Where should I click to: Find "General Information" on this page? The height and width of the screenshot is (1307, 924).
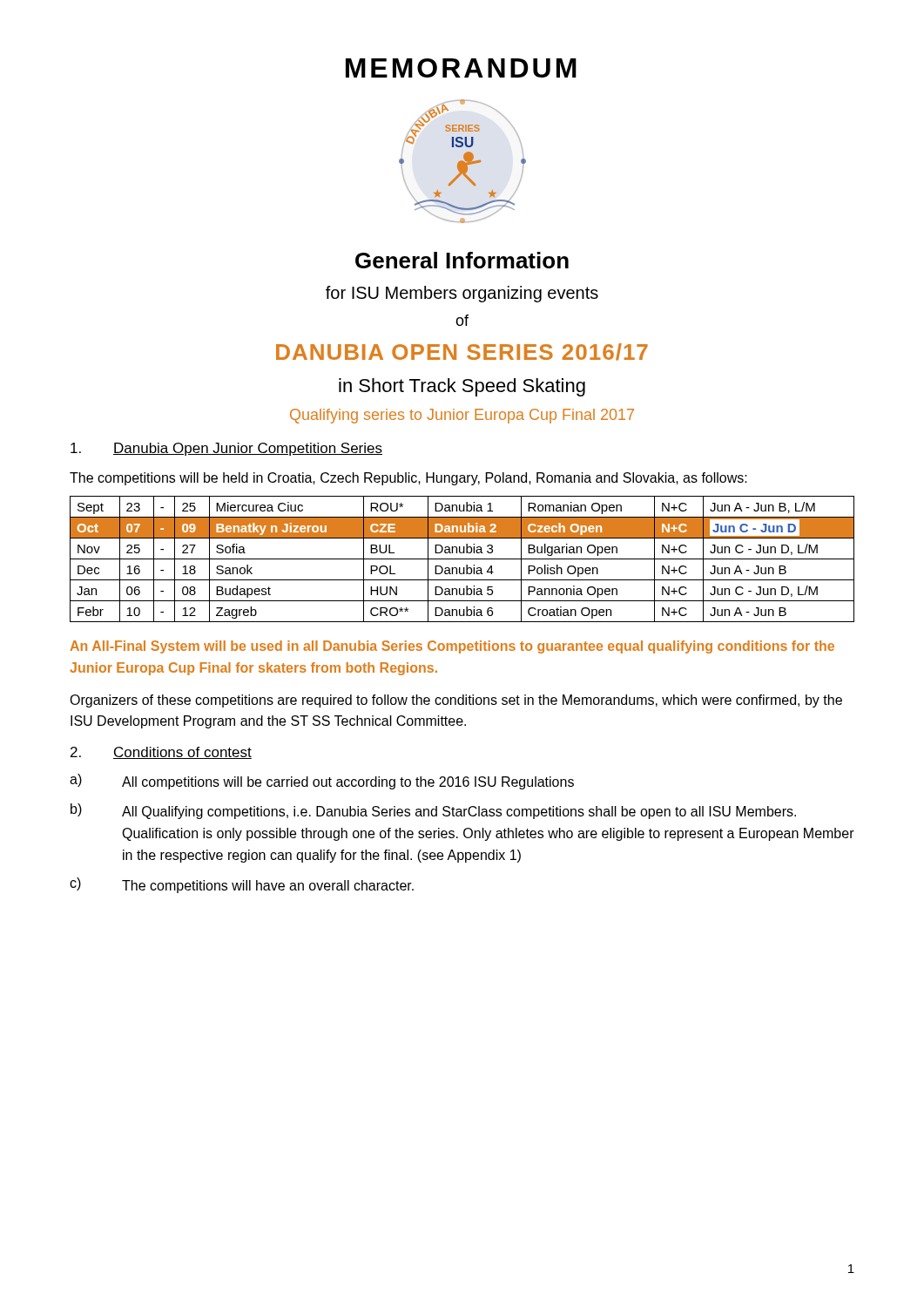click(x=462, y=261)
